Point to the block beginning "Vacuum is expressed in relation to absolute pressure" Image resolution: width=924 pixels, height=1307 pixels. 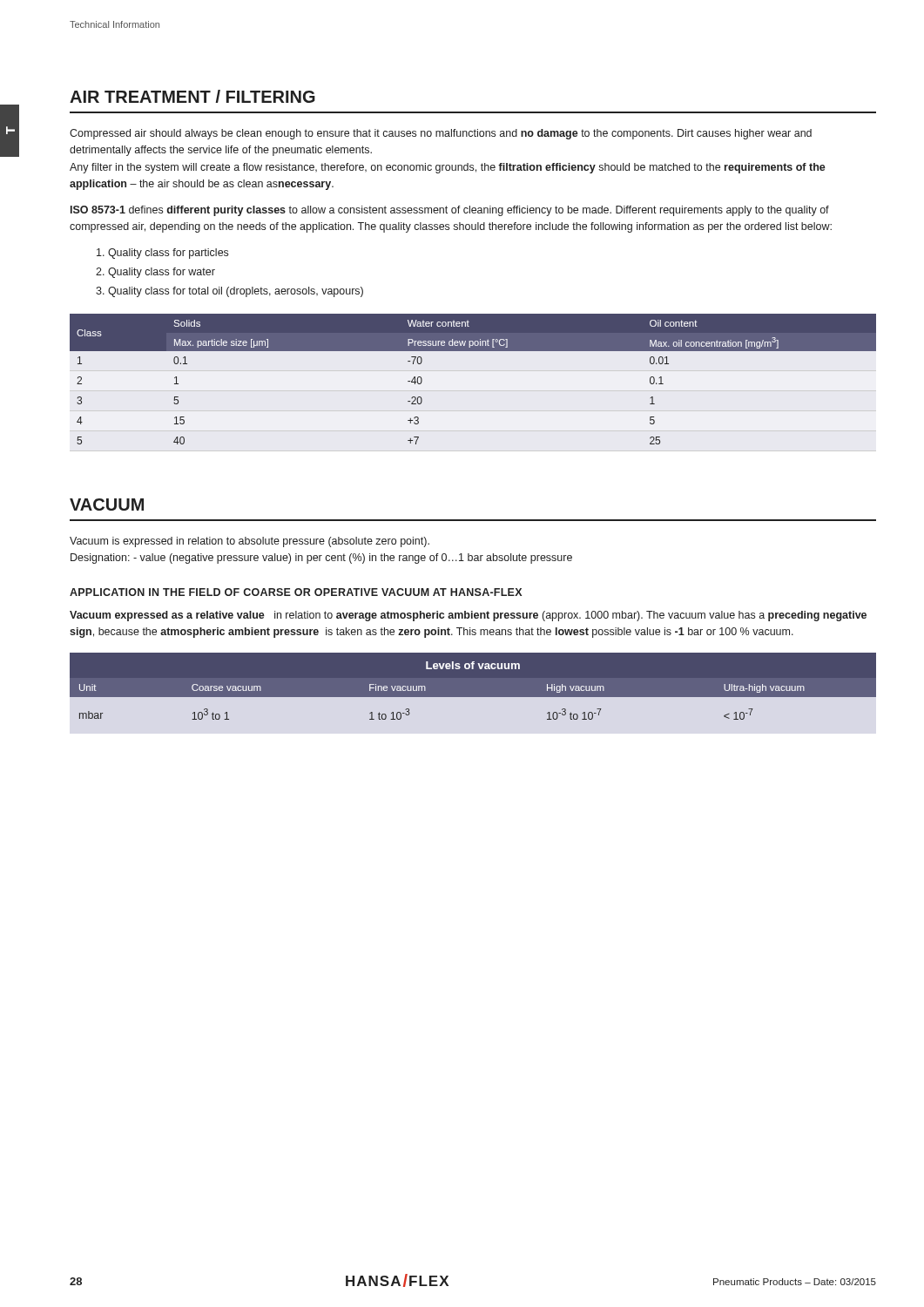(321, 549)
